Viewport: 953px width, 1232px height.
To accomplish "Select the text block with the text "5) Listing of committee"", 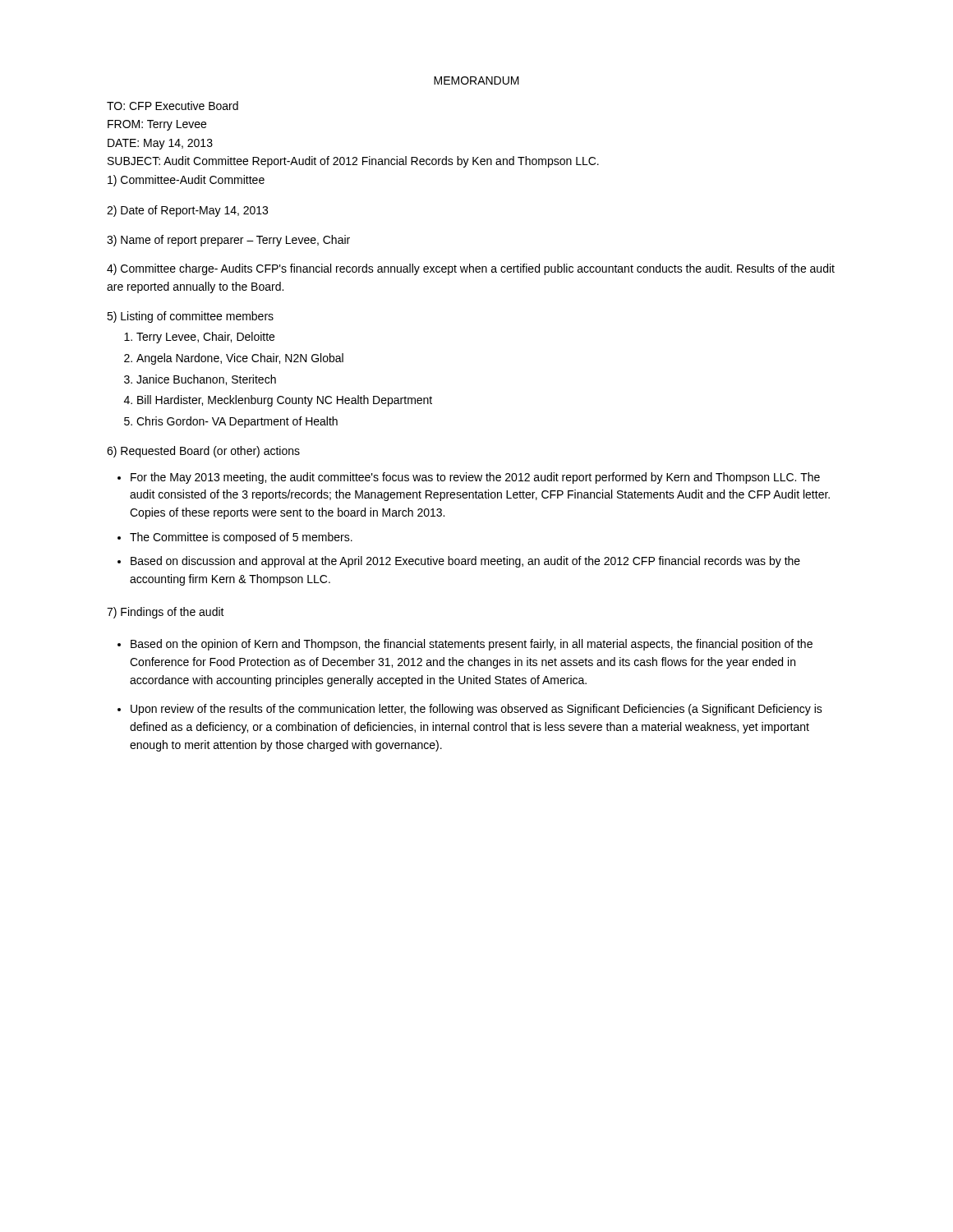I will (190, 316).
